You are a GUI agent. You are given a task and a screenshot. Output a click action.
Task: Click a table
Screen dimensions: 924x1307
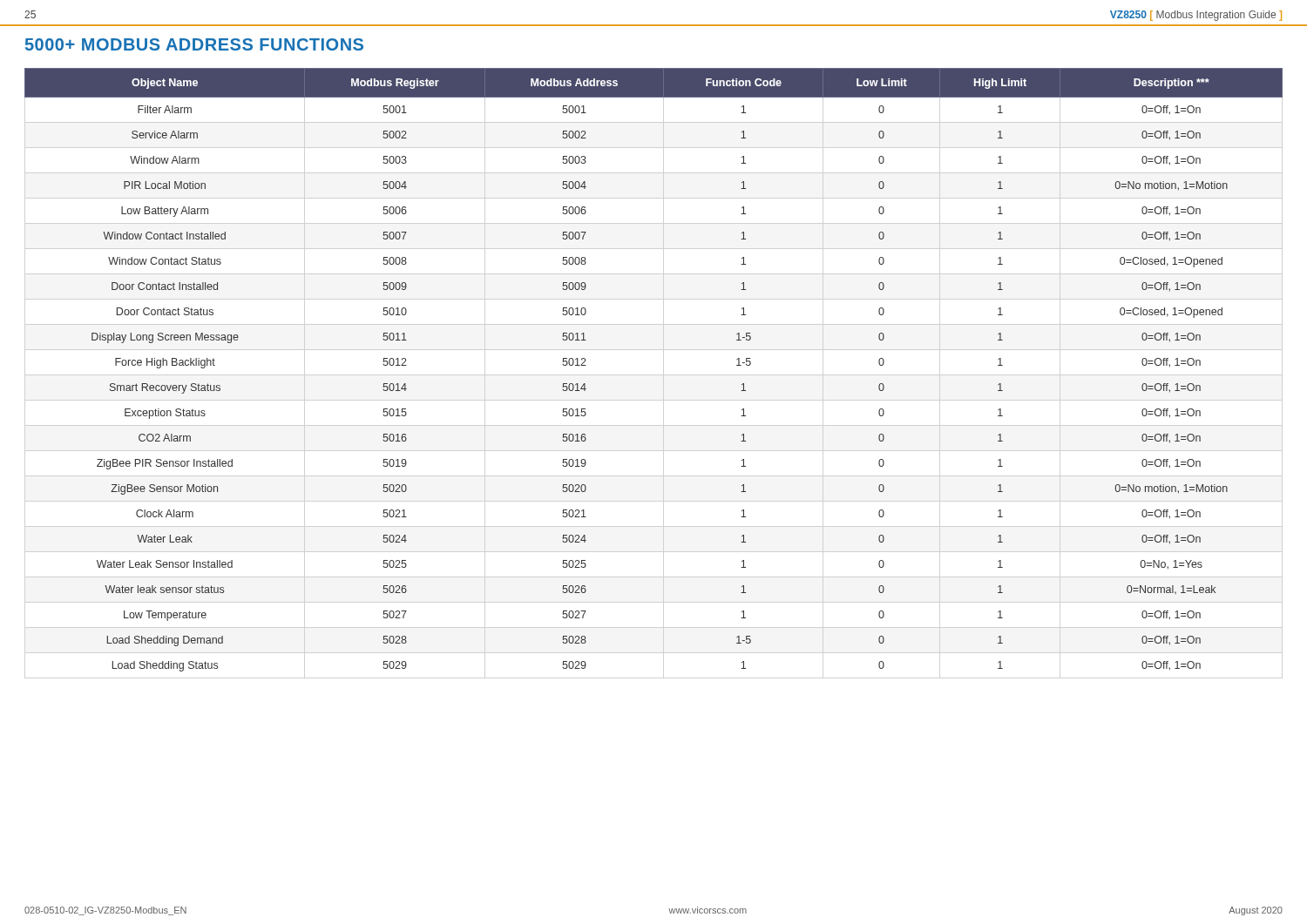[654, 479]
